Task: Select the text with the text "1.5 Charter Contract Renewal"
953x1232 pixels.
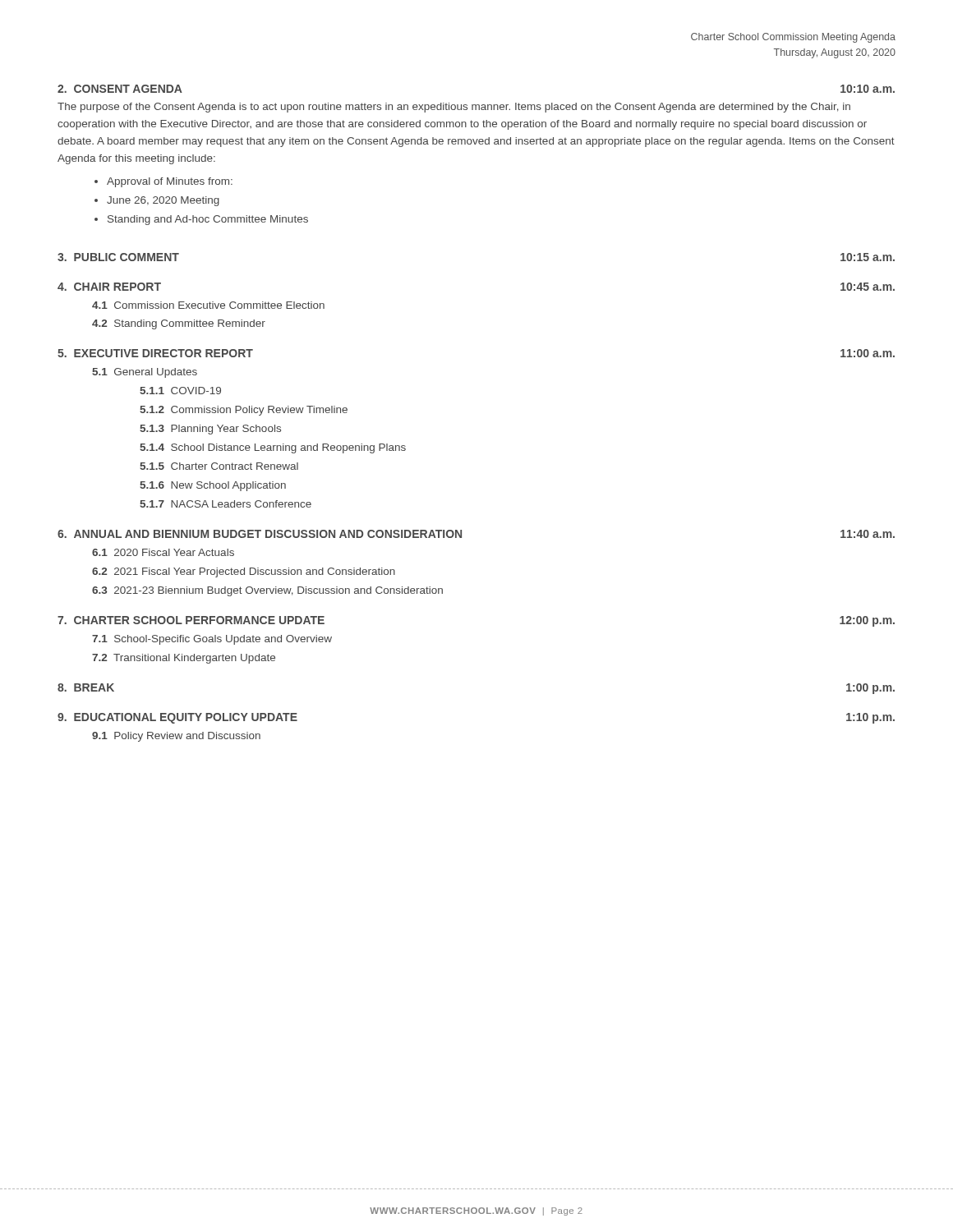Action: tap(219, 466)
